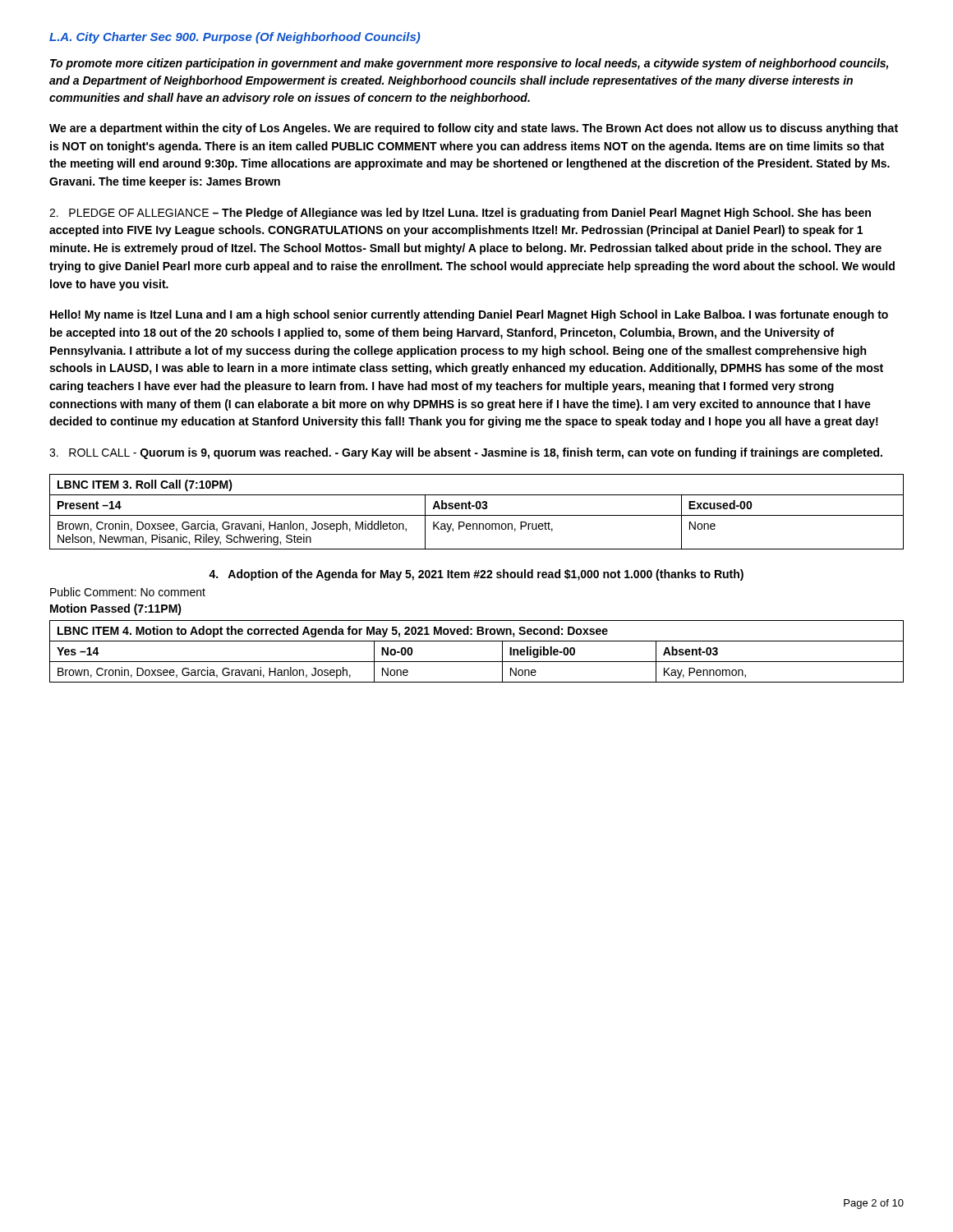The height and width of the screenshot is (1232, 953).
Task: Select the section header
Action: 476,37
